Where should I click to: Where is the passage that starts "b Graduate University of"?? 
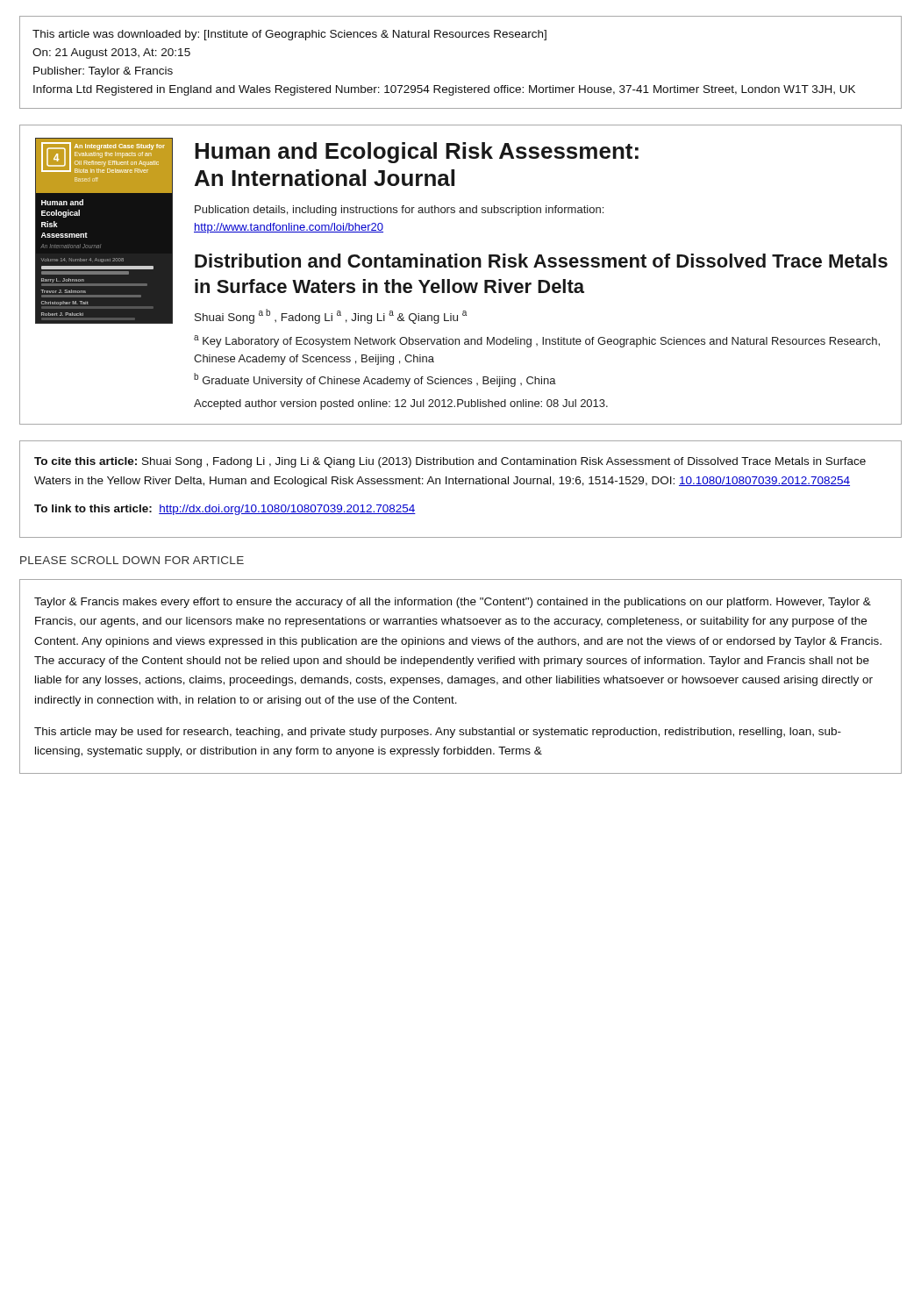coord(375,380)
